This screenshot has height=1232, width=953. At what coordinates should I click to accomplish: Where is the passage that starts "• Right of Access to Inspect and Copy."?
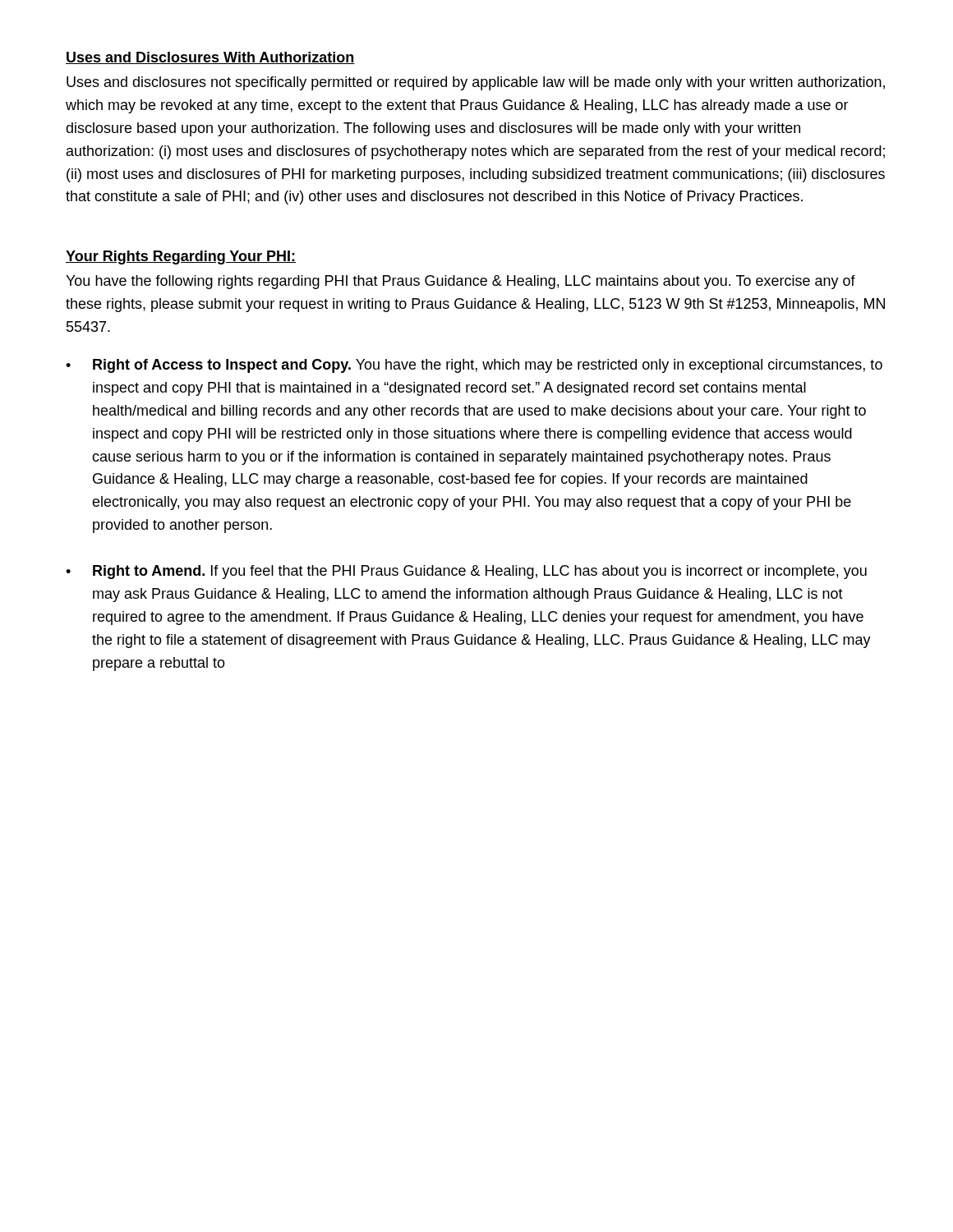476,446
